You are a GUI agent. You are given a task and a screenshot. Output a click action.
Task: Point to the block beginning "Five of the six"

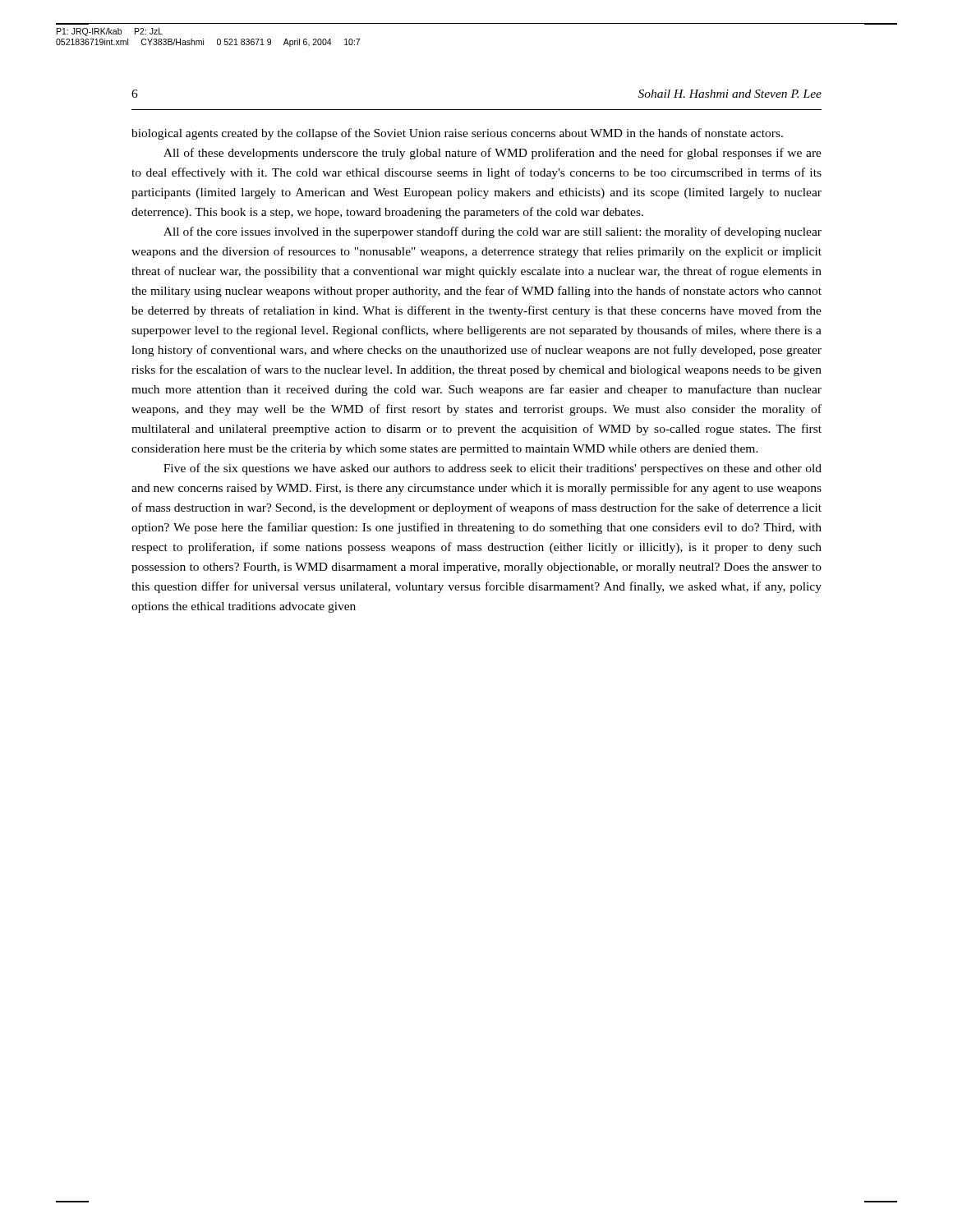476,537
